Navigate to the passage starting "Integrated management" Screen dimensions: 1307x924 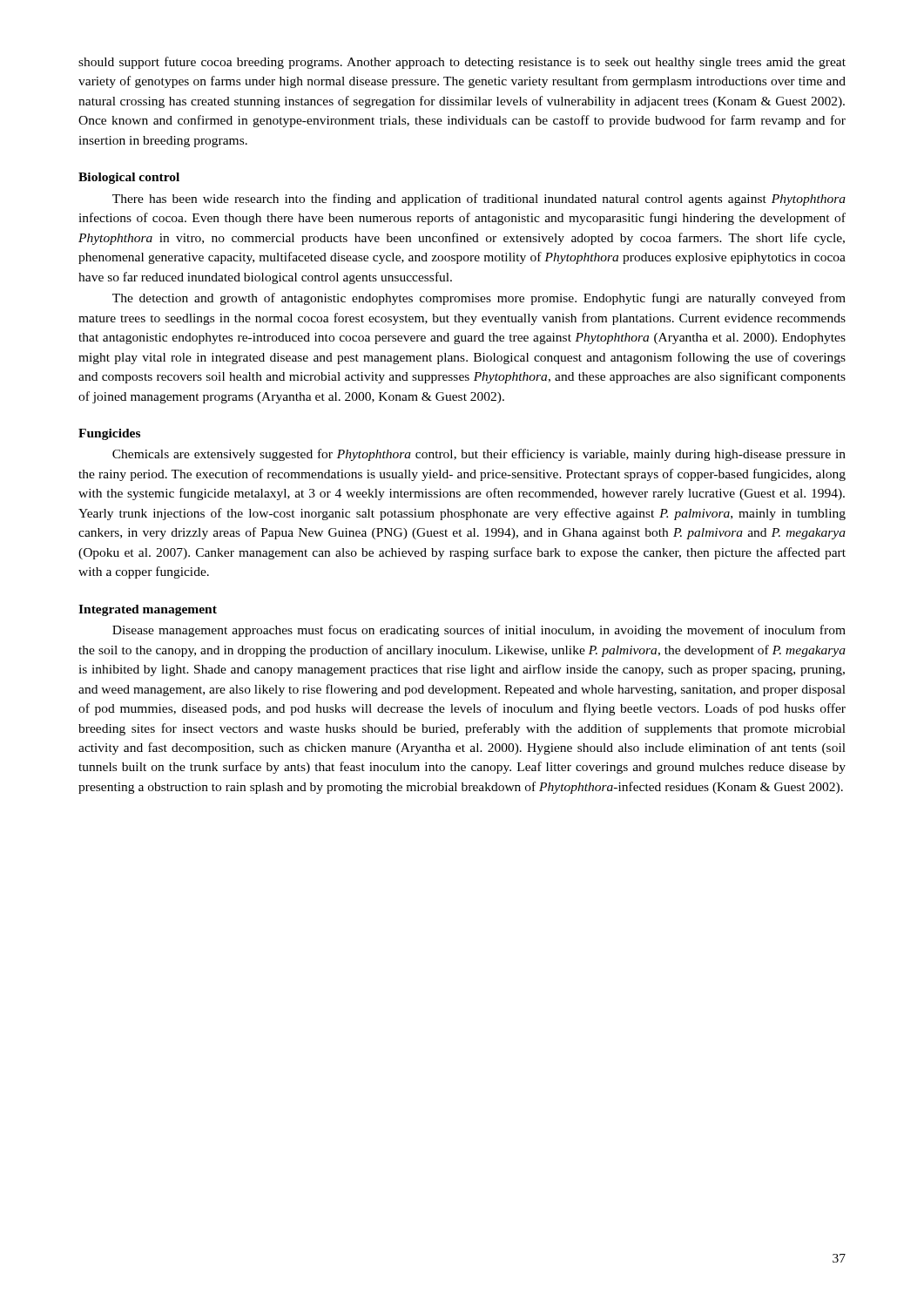coord(148,608)
